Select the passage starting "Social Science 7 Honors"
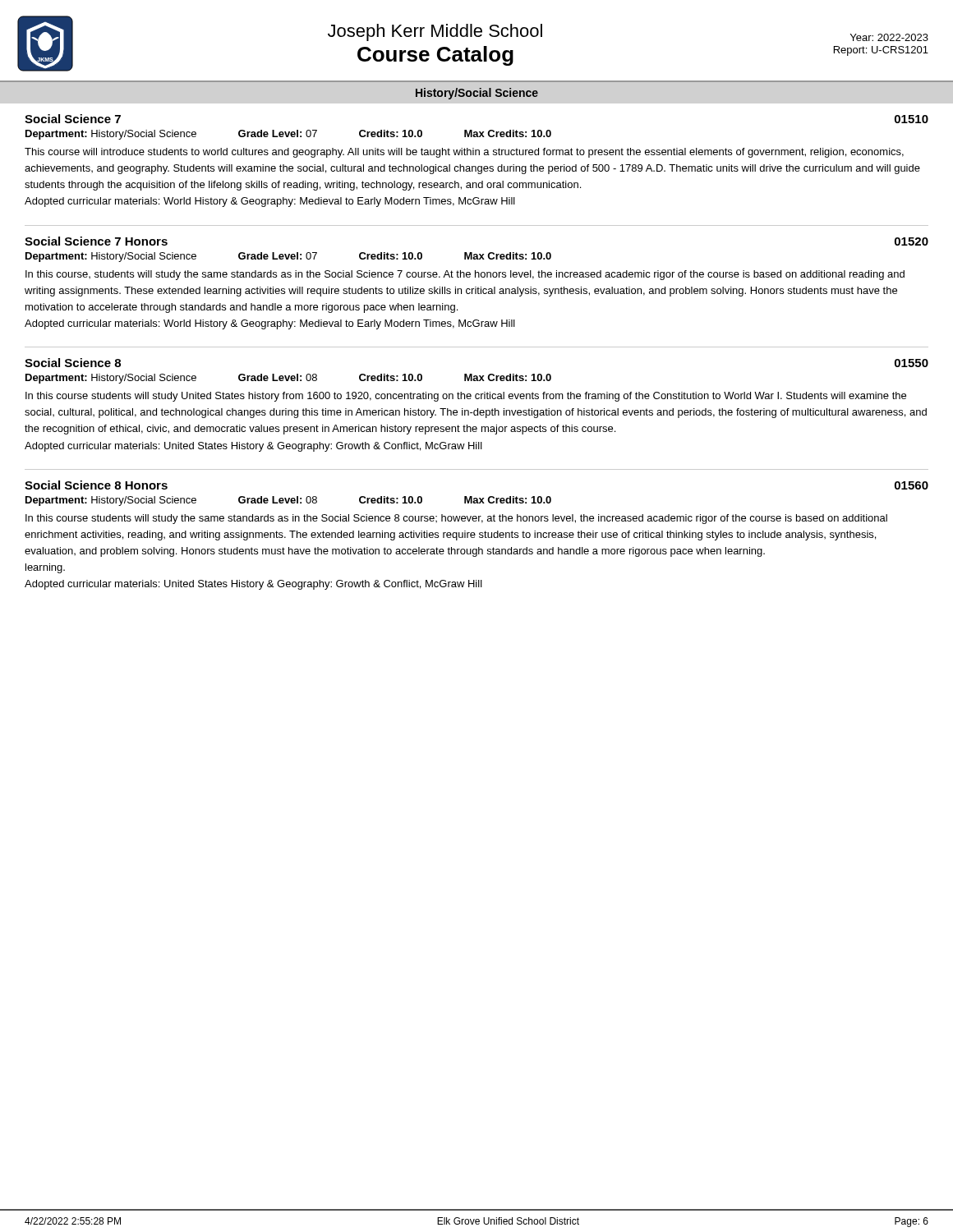This screenshot has height=1232, width=953. tap(476, 241)
